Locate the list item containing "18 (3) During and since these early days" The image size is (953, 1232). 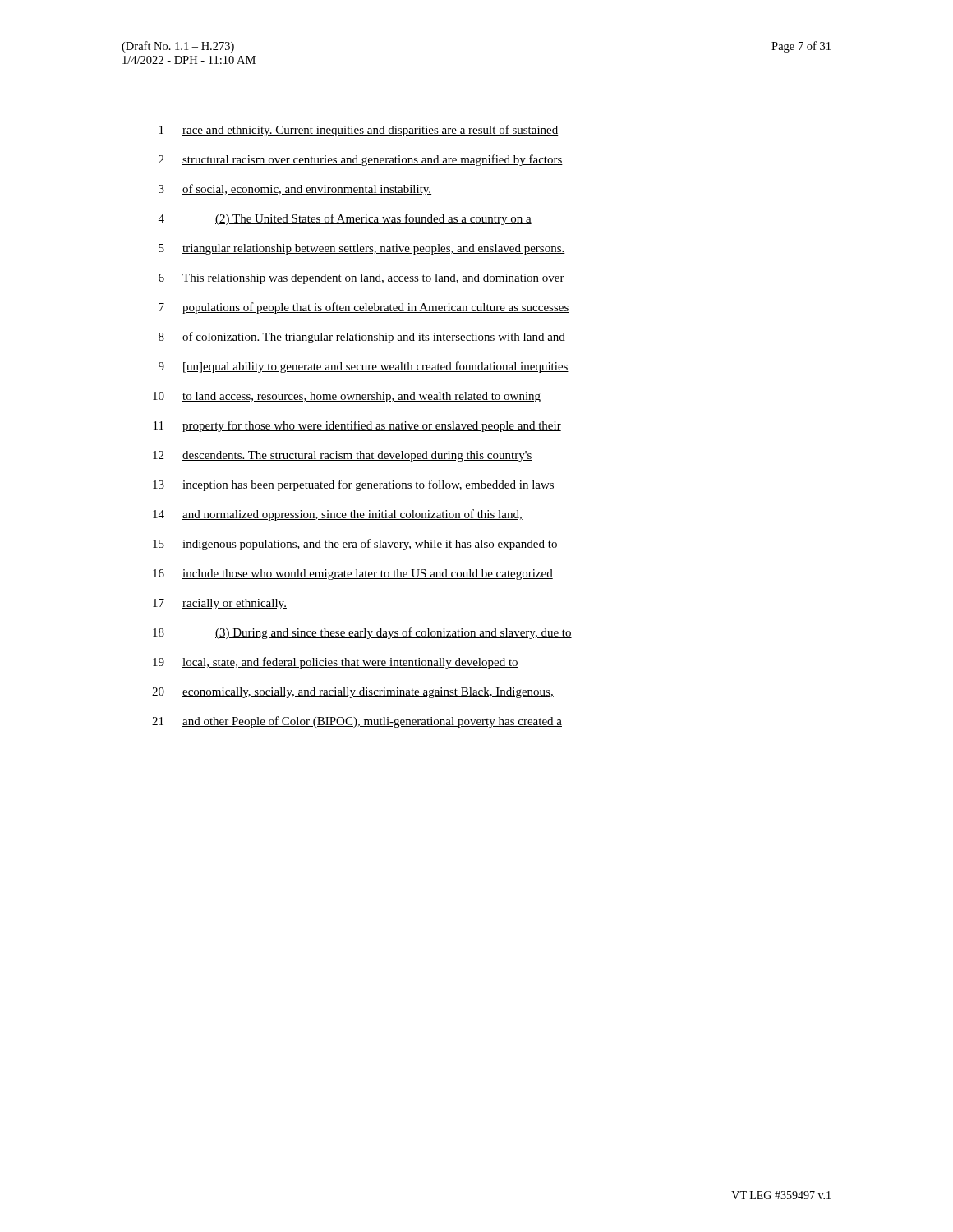[476, 632]
